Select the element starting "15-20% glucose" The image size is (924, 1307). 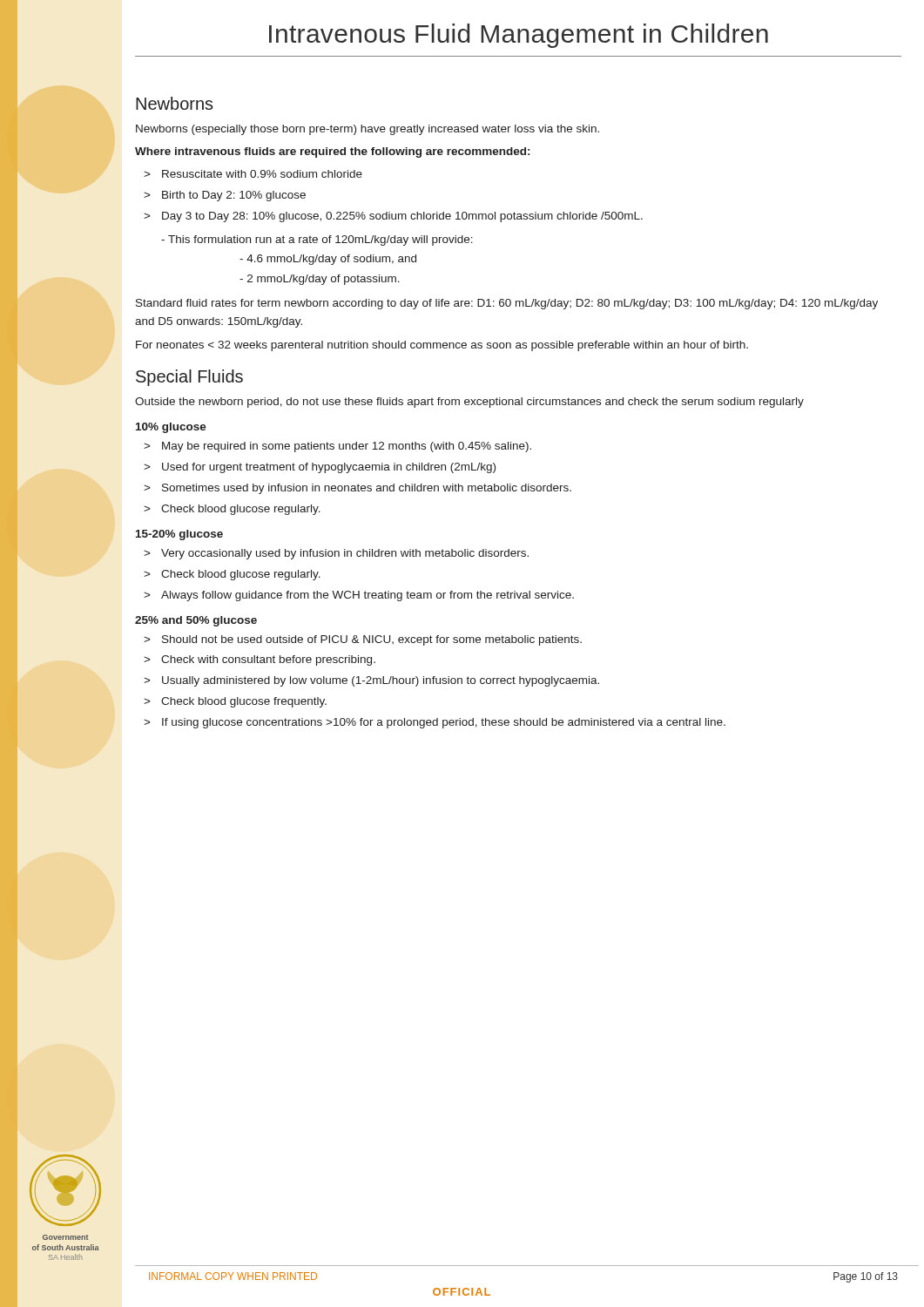coord(179,534)
